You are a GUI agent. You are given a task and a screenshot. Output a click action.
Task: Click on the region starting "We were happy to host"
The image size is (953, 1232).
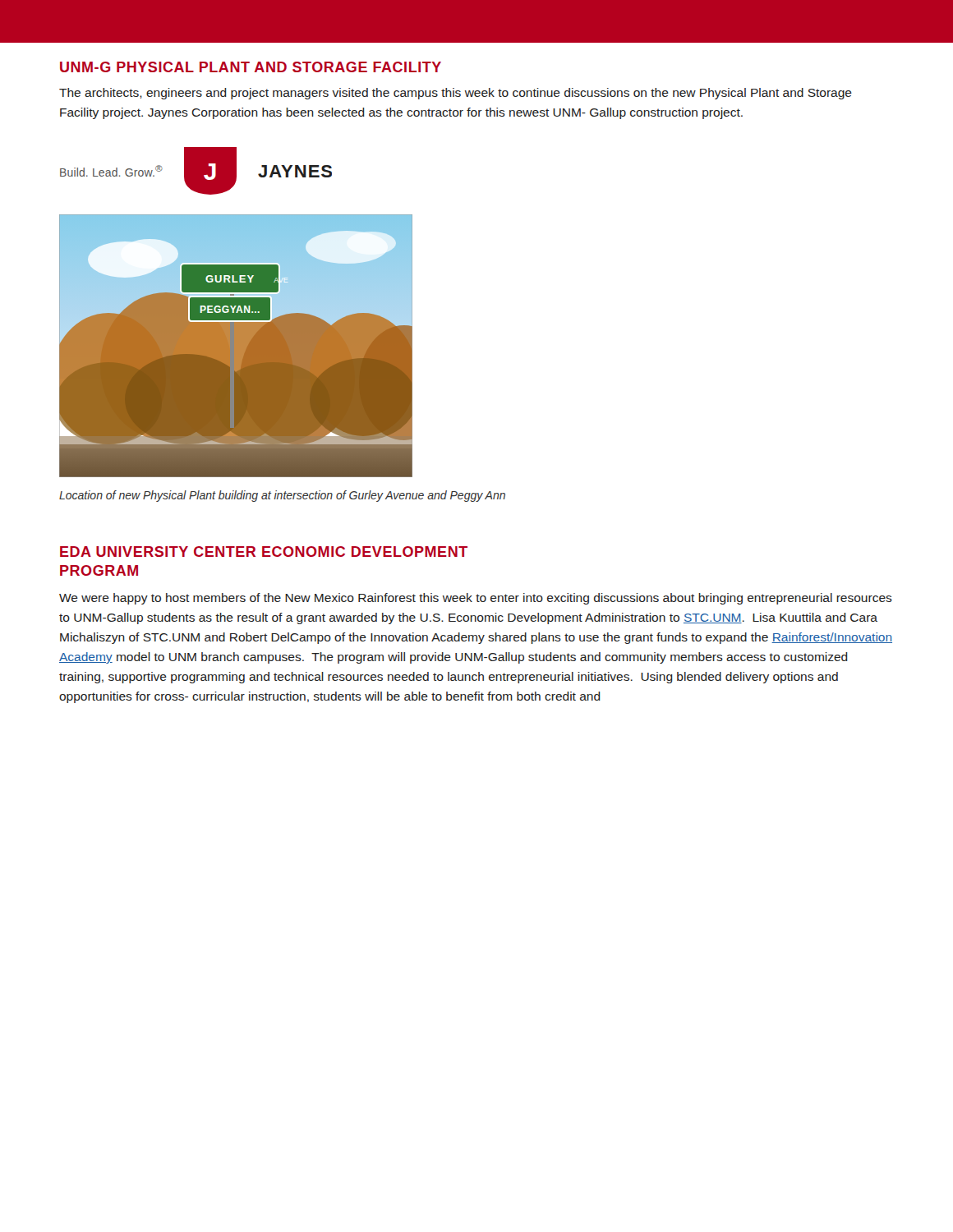click(476, 647)
